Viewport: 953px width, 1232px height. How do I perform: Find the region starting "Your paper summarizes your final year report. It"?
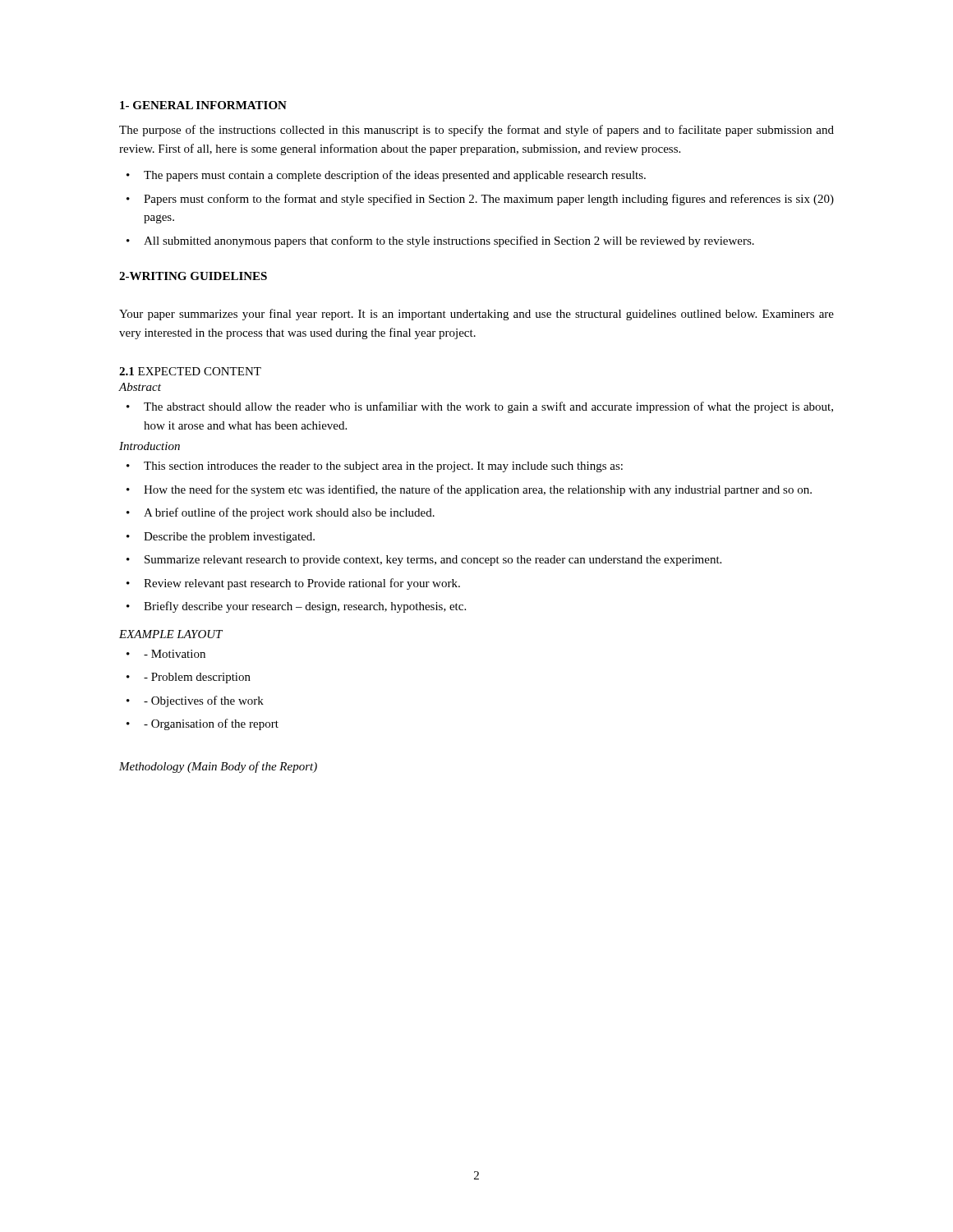point(476,323)
